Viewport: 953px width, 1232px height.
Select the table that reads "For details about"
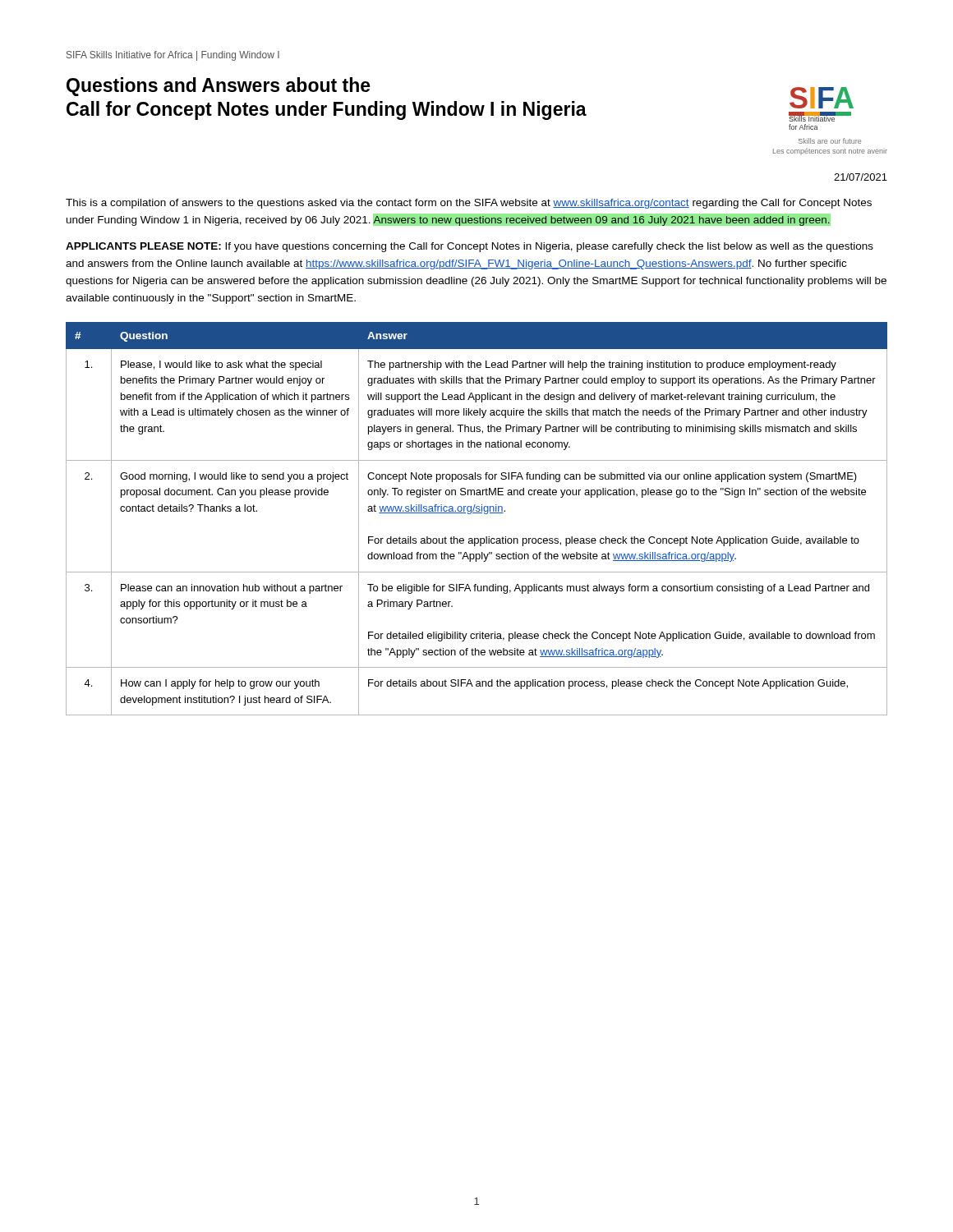[476, 518]
